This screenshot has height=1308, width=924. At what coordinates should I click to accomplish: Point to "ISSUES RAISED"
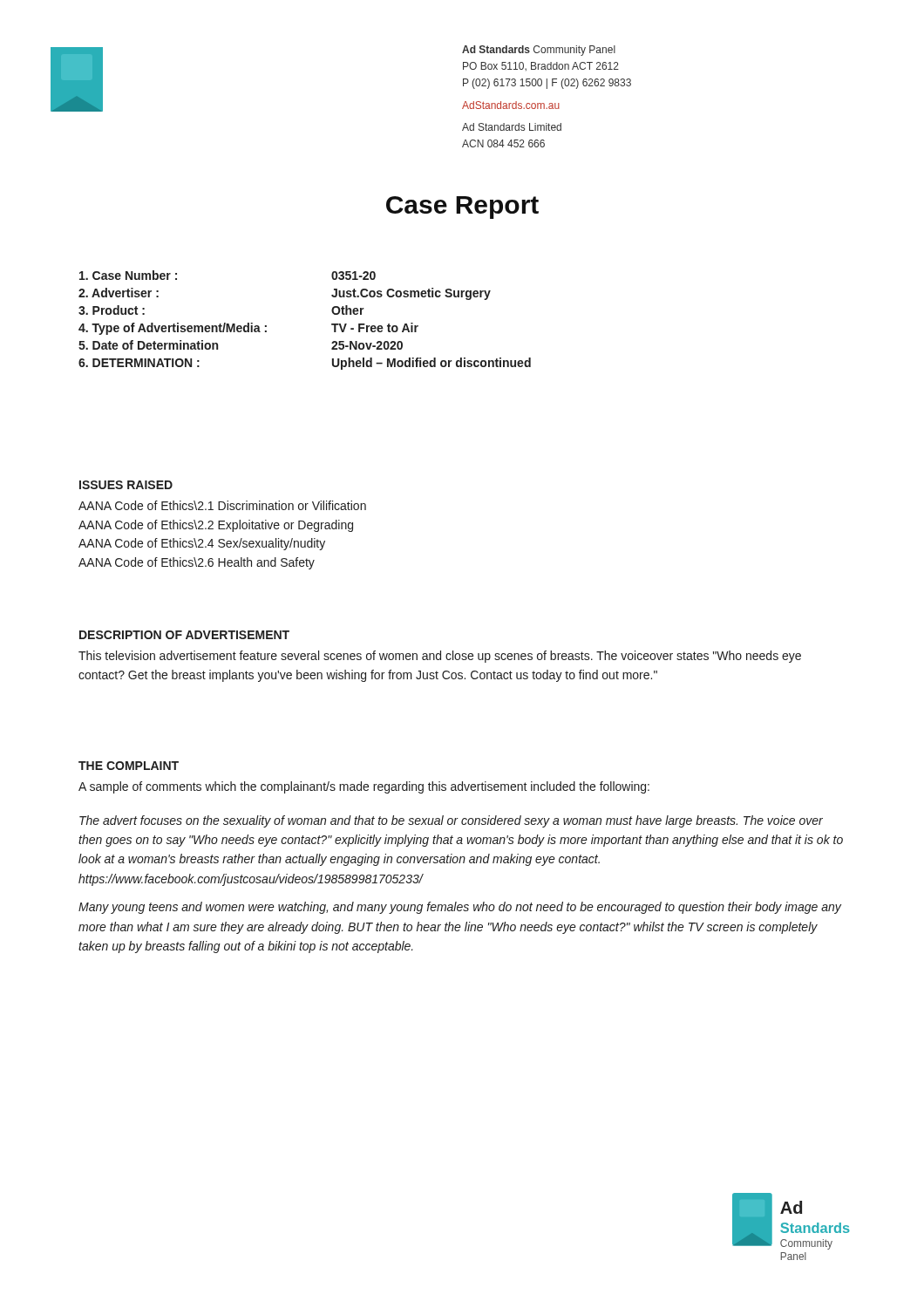(x=126, y=485)
